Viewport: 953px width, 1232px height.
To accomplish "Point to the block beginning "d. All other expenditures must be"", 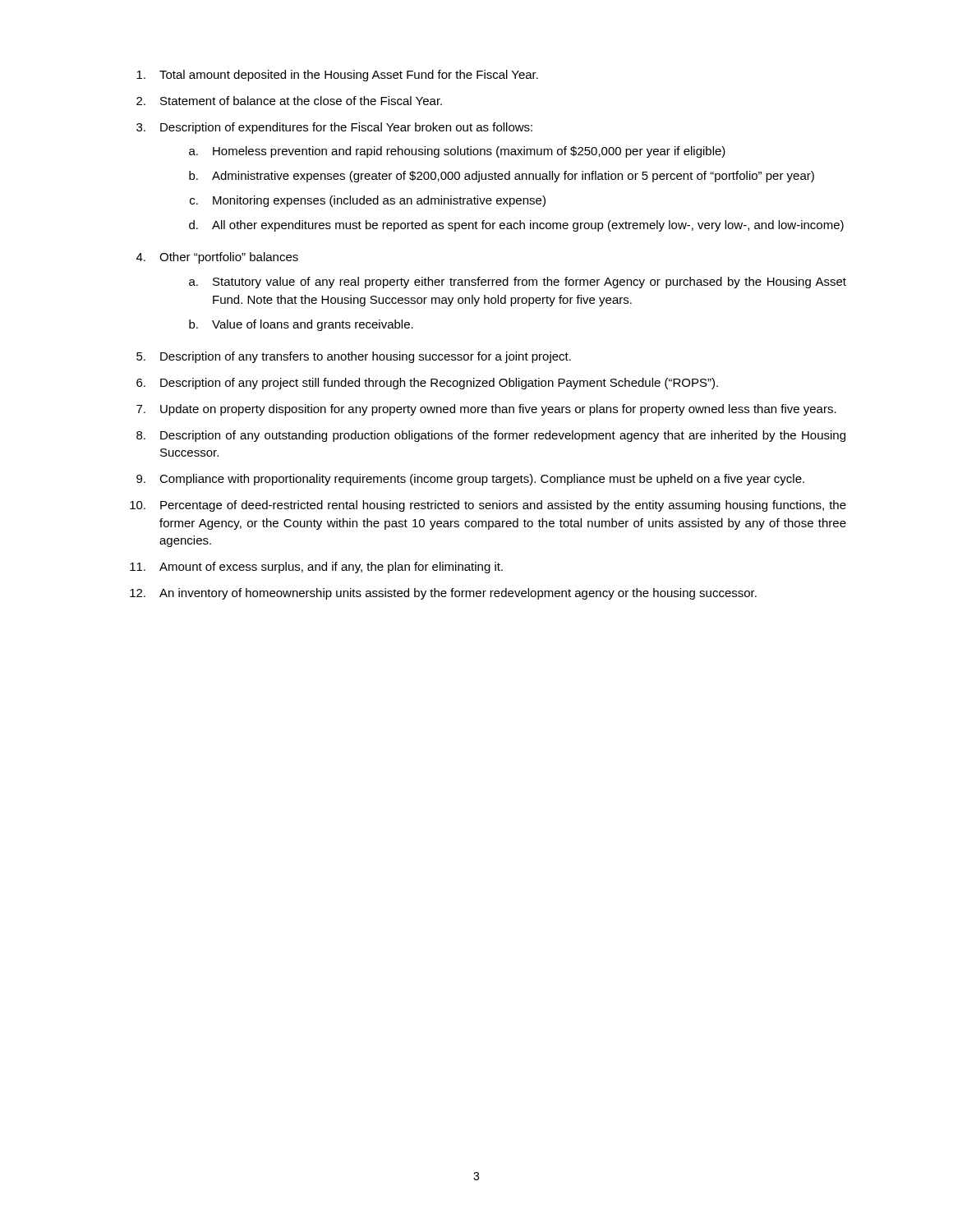I will 503,225.
